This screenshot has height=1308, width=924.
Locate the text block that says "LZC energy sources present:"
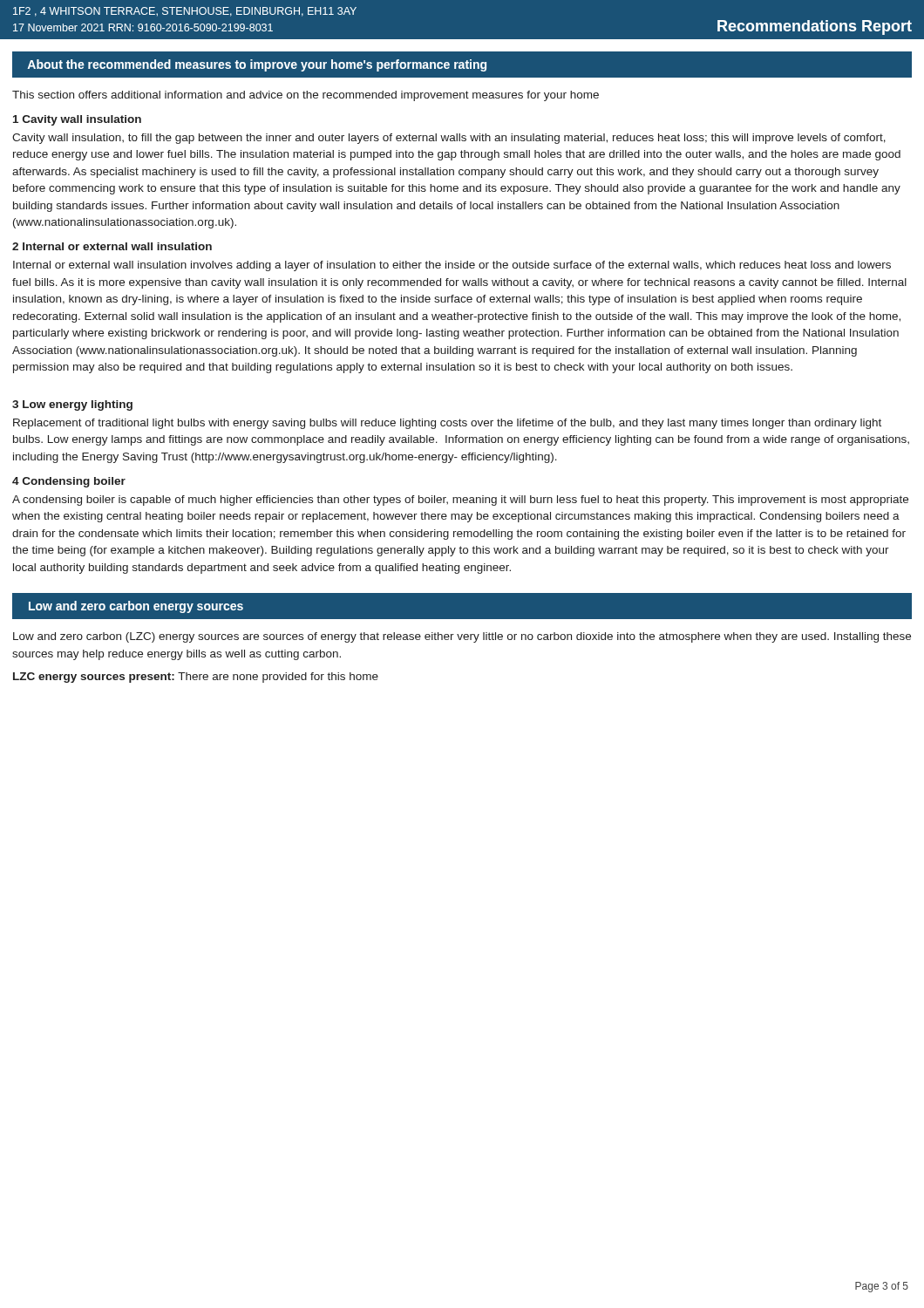(x=195, y=676)
